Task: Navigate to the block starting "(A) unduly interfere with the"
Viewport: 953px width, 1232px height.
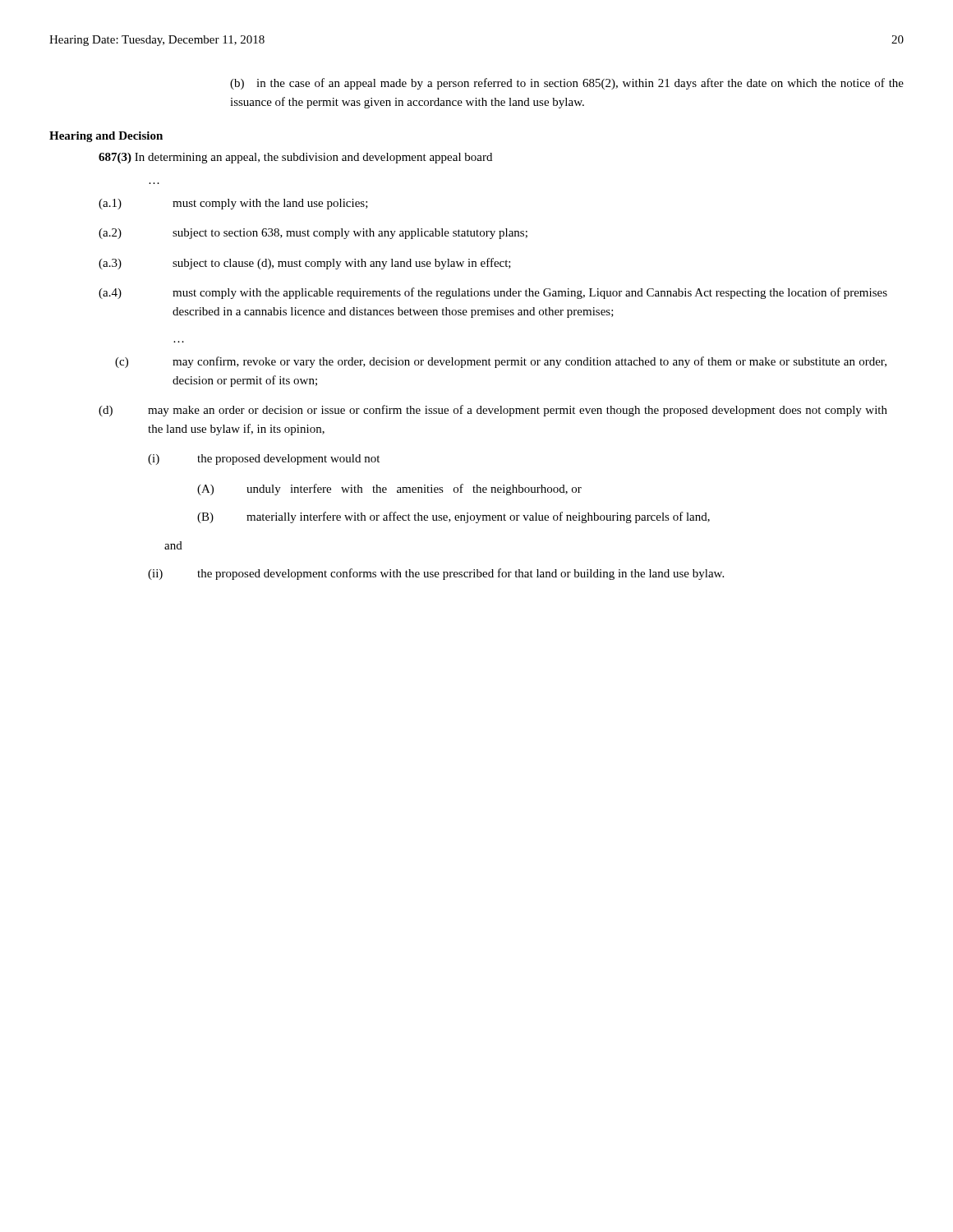Action: tap(476, 488)
